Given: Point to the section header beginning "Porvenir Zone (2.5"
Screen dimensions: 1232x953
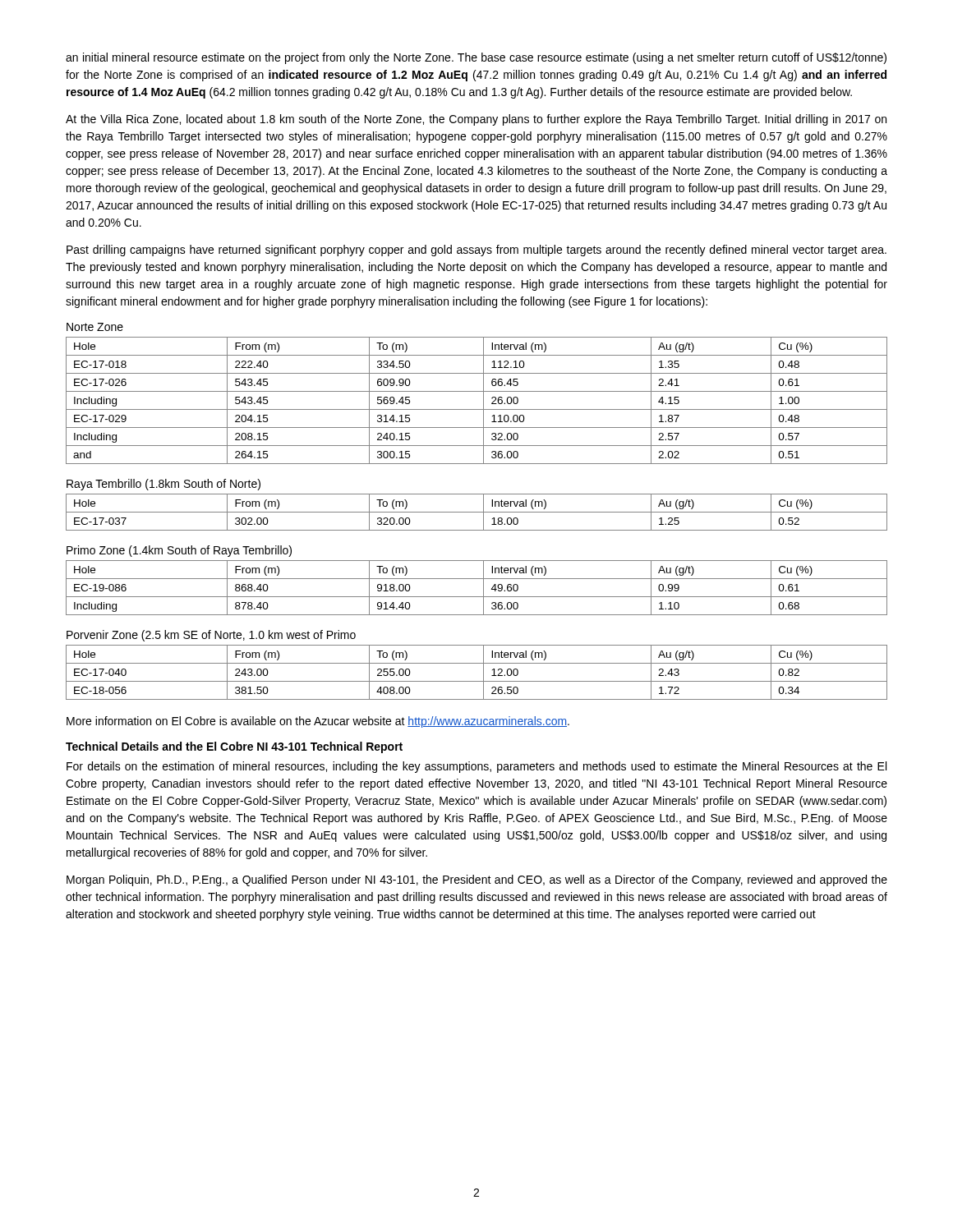Looking at the screenshot, I should click(x=211, y=635).
